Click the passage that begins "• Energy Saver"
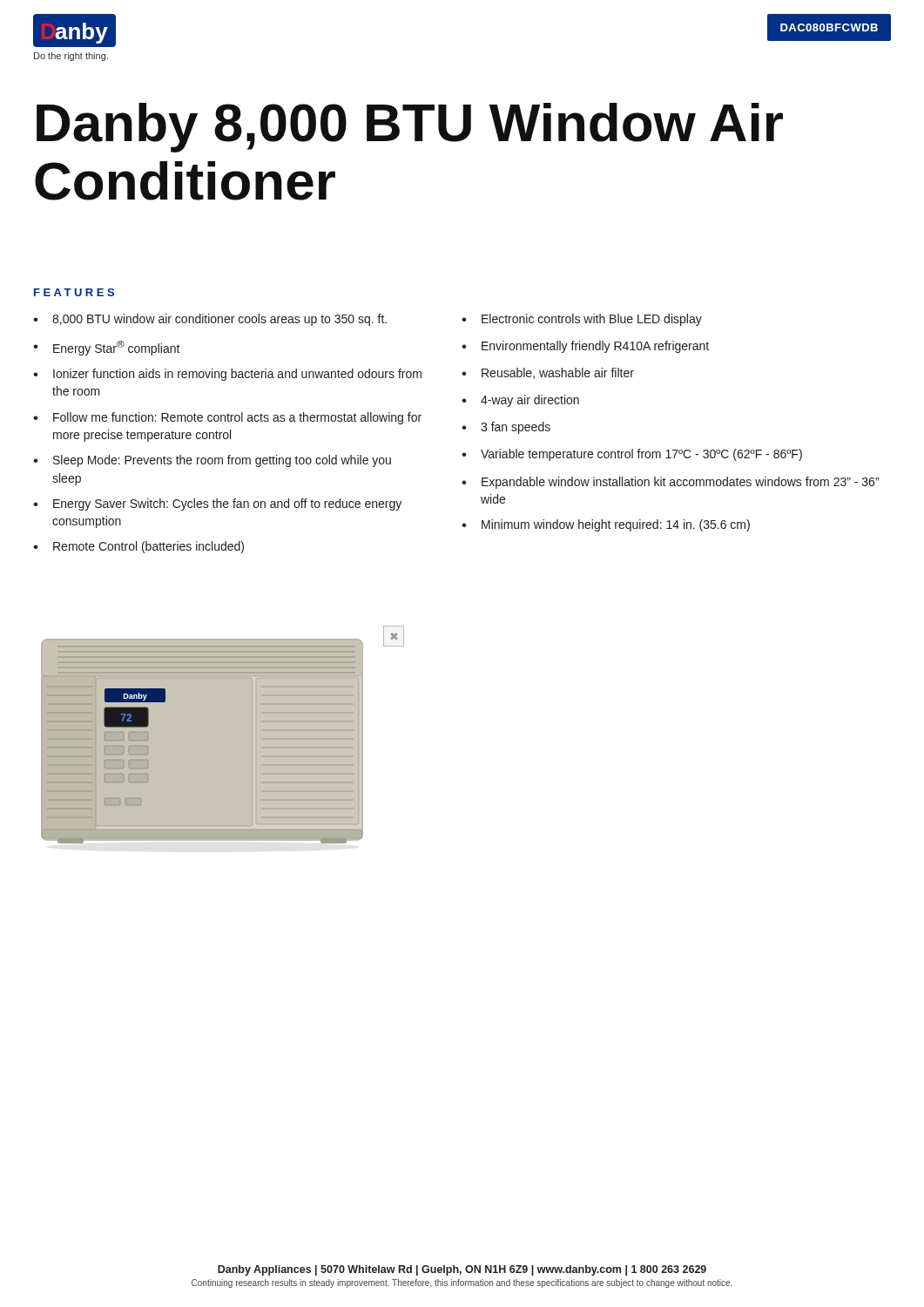924x1307 pixels. pyautogui.click(x=228, y=512)
